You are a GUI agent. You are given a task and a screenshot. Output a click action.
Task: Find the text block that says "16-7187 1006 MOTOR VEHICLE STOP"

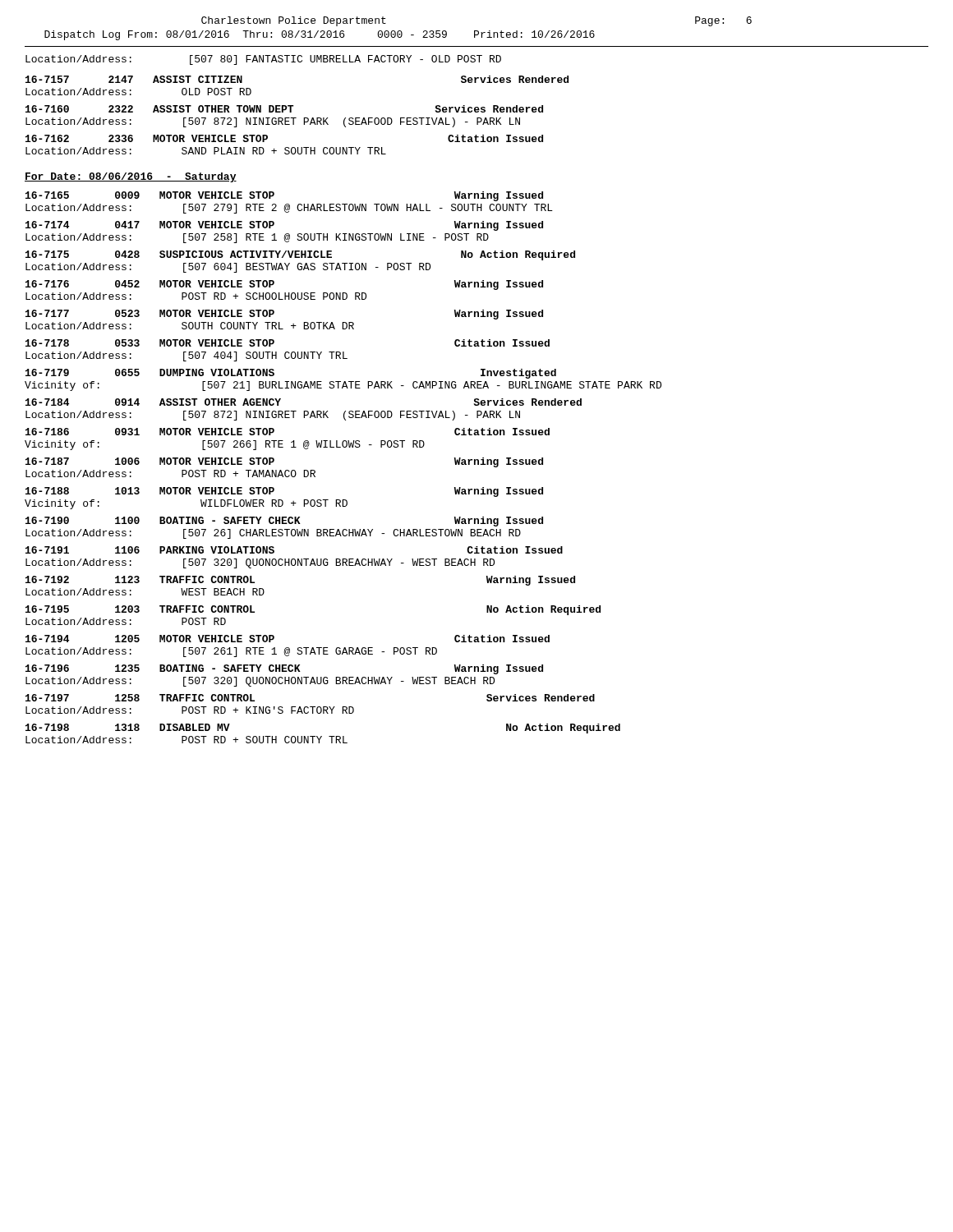[x=476, y=468]
